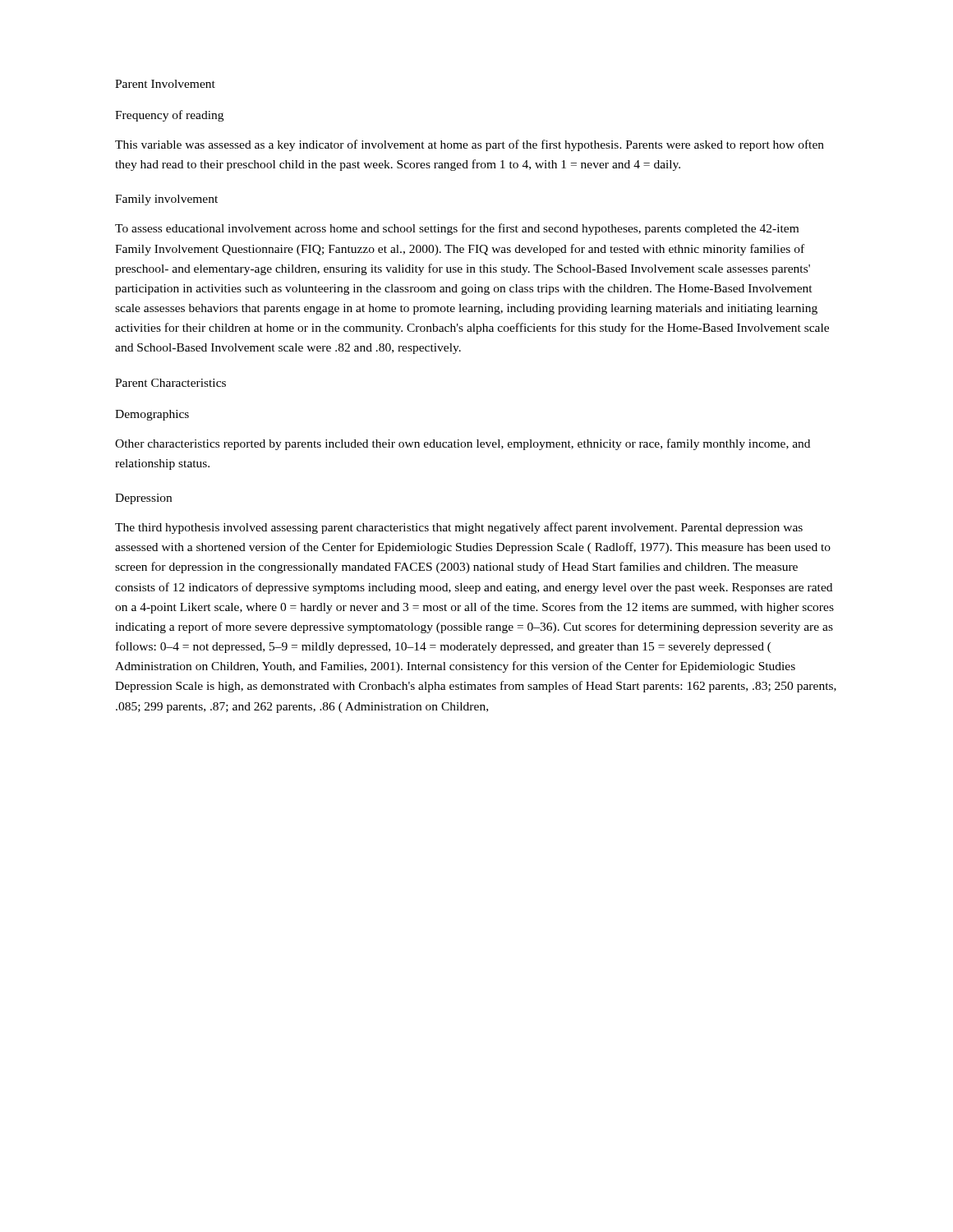Point to the passage starting "Frequency of reading"
Viewport: 953px width, 1232px height.
(169, 115)
